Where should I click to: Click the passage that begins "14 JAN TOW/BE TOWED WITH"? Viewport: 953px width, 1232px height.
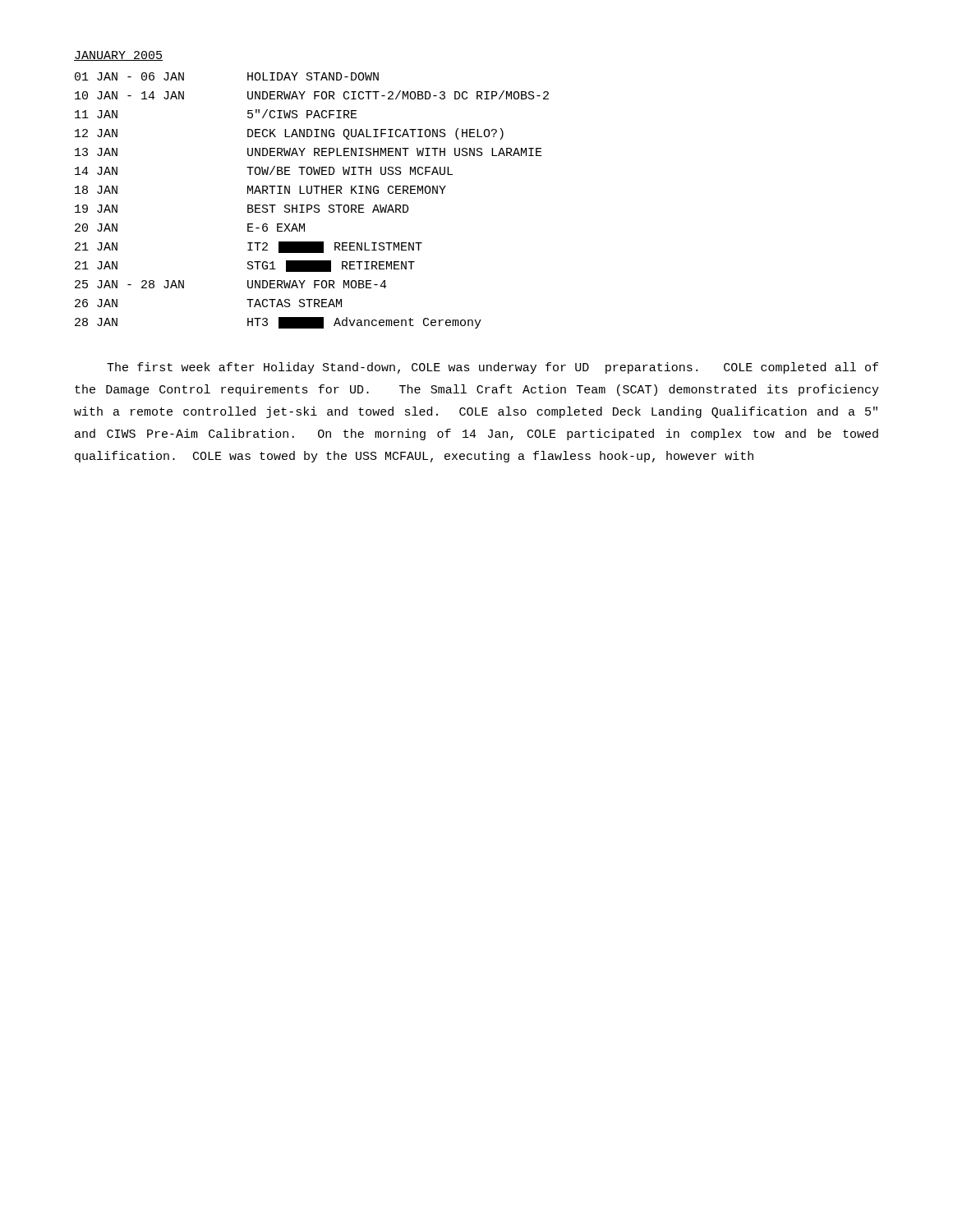coord(264,170)
